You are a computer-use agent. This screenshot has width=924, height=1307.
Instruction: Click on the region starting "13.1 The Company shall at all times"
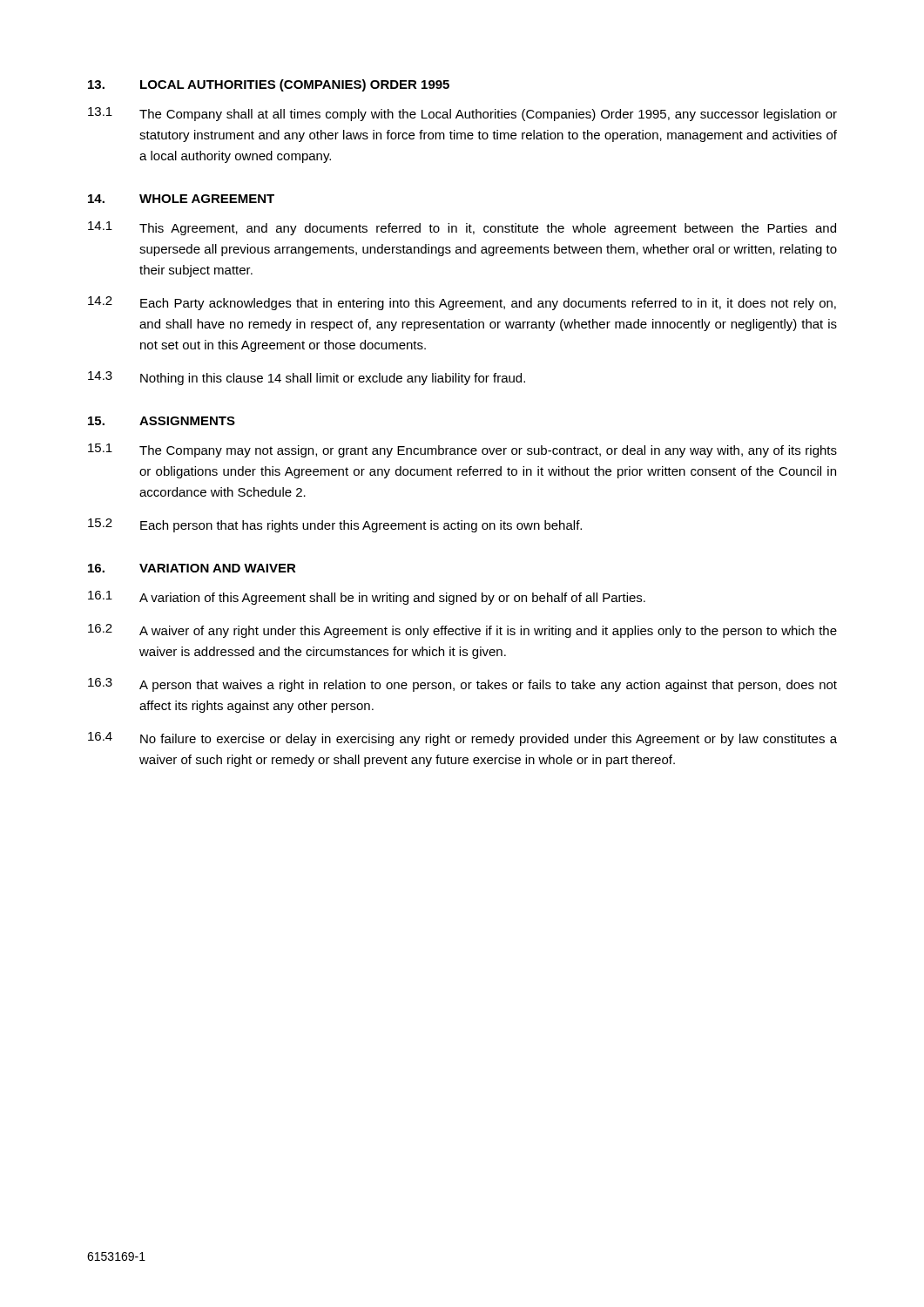coord(462,135)
